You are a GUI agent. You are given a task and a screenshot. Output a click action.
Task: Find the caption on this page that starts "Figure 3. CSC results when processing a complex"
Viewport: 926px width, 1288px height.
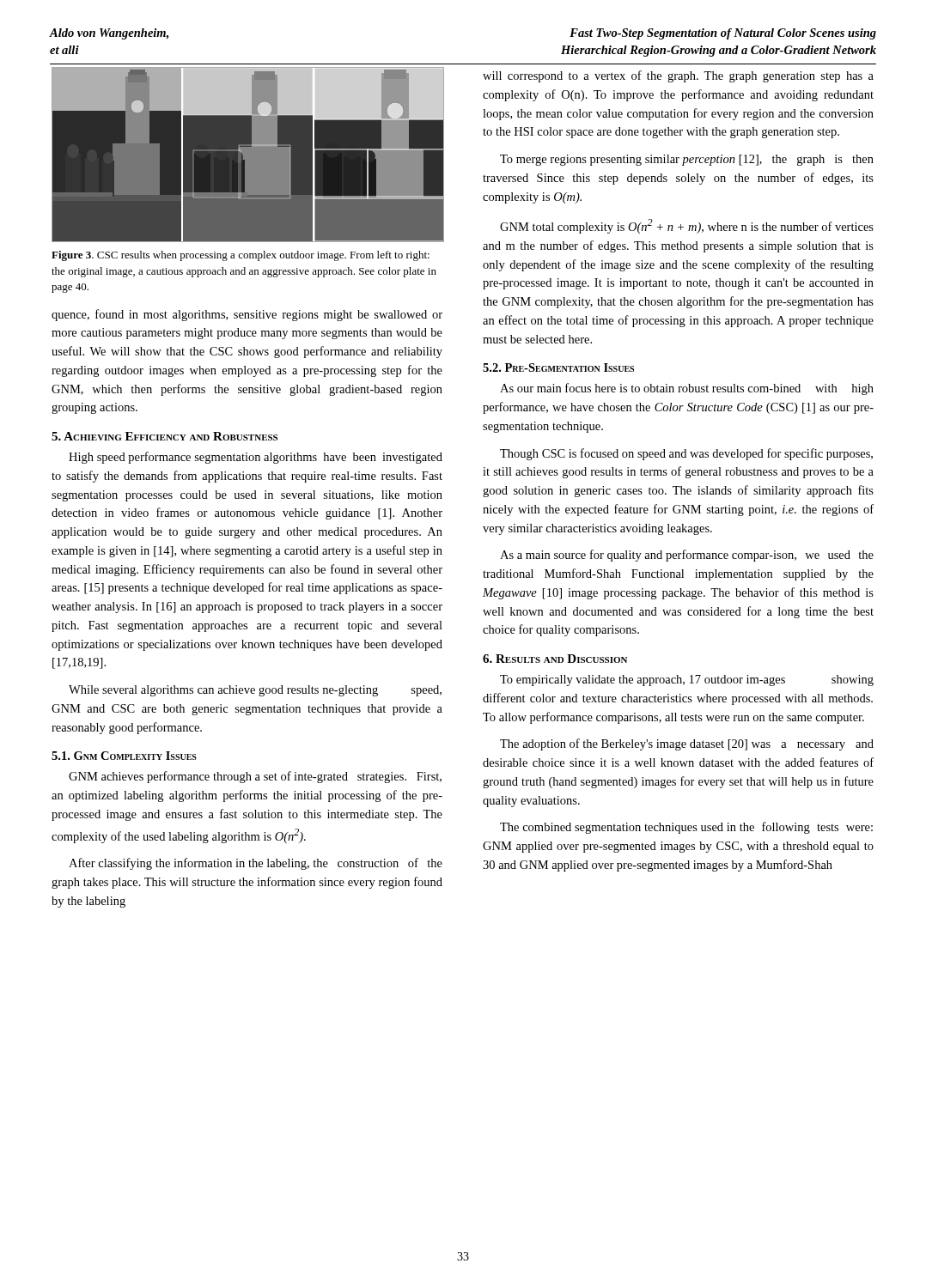click(244, 271)
